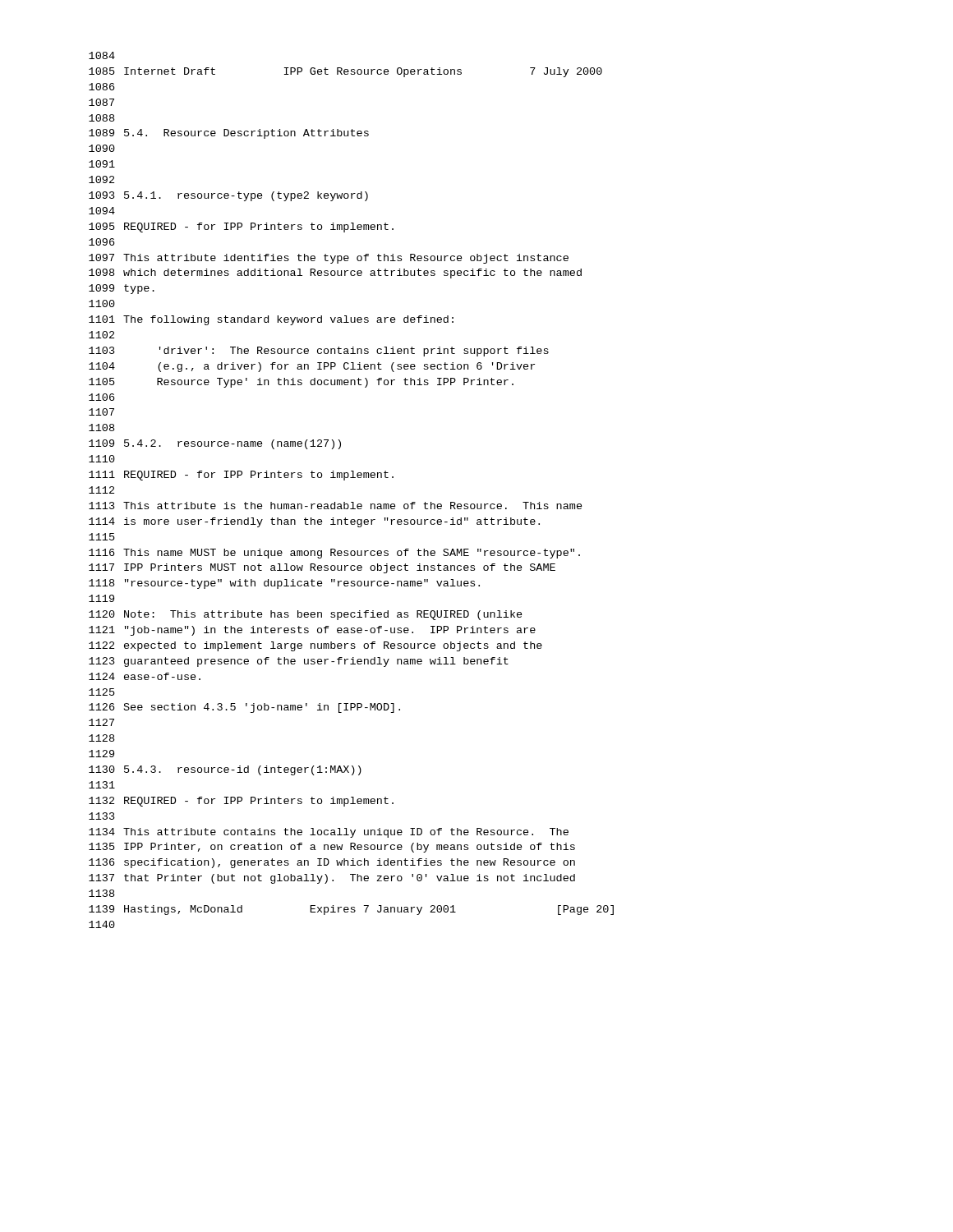953x1232 pixels.
Task: Find the text starting "1095REQUIRED - for IPP Printers"
Action: (241, 228)
